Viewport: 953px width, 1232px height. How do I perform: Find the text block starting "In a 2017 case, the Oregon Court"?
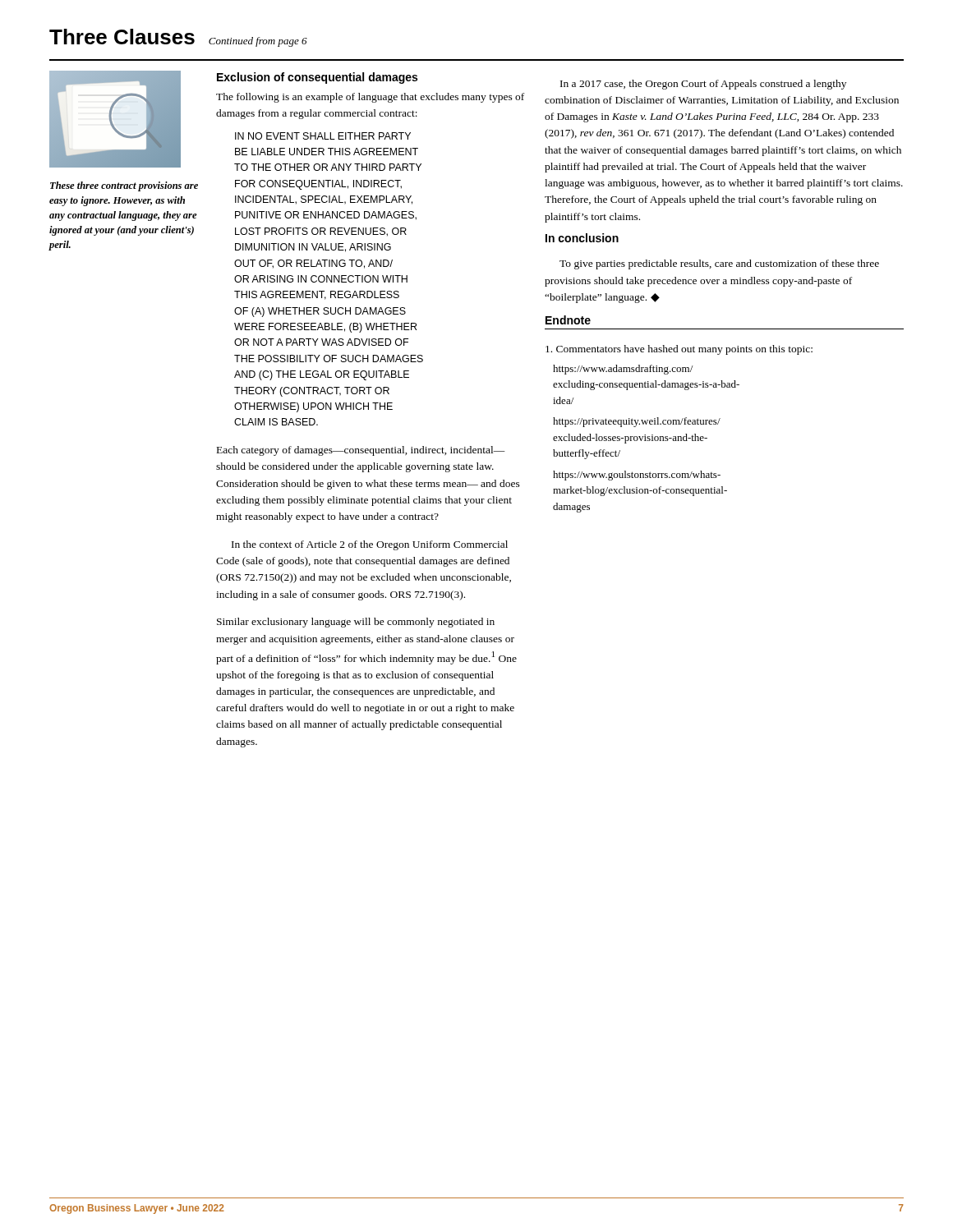(x=724, y=150)
